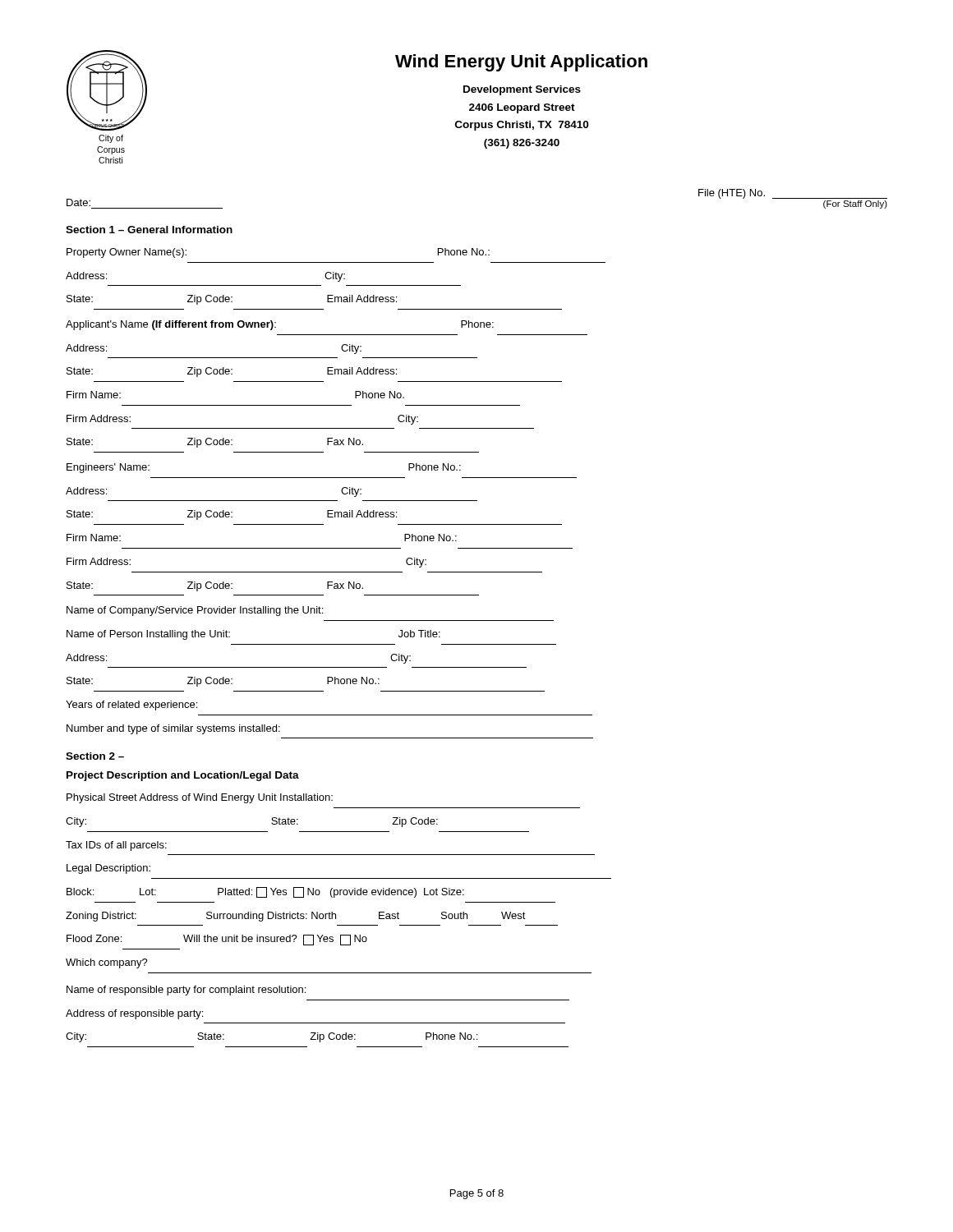This screenshot has width=953, height=1232.
Task: Point to the text starting "Wind Energy Unit Application"
Action: [x=522, y=101]
